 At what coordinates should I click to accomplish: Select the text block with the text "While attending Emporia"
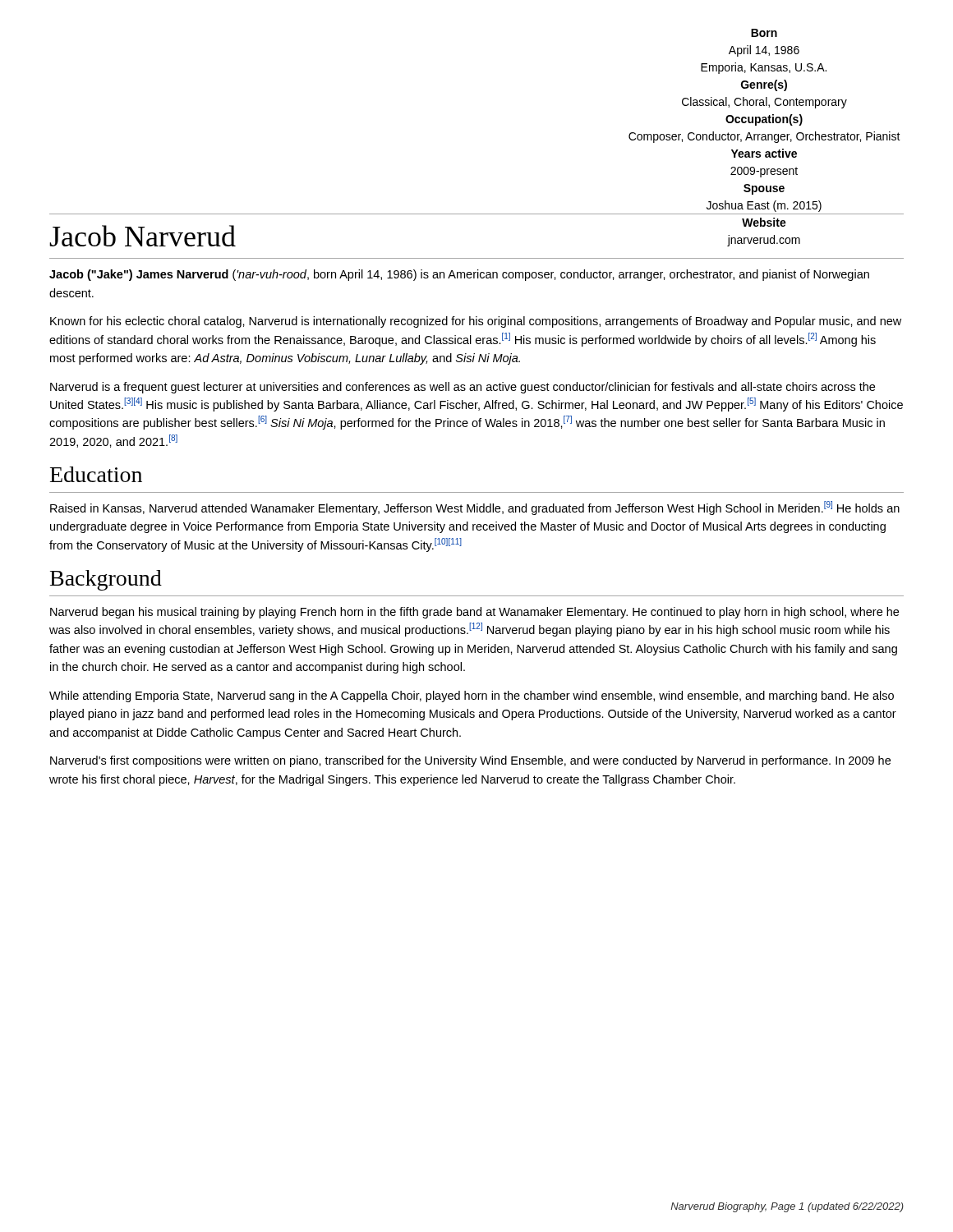pyautogui.click(x=476, y=714)
